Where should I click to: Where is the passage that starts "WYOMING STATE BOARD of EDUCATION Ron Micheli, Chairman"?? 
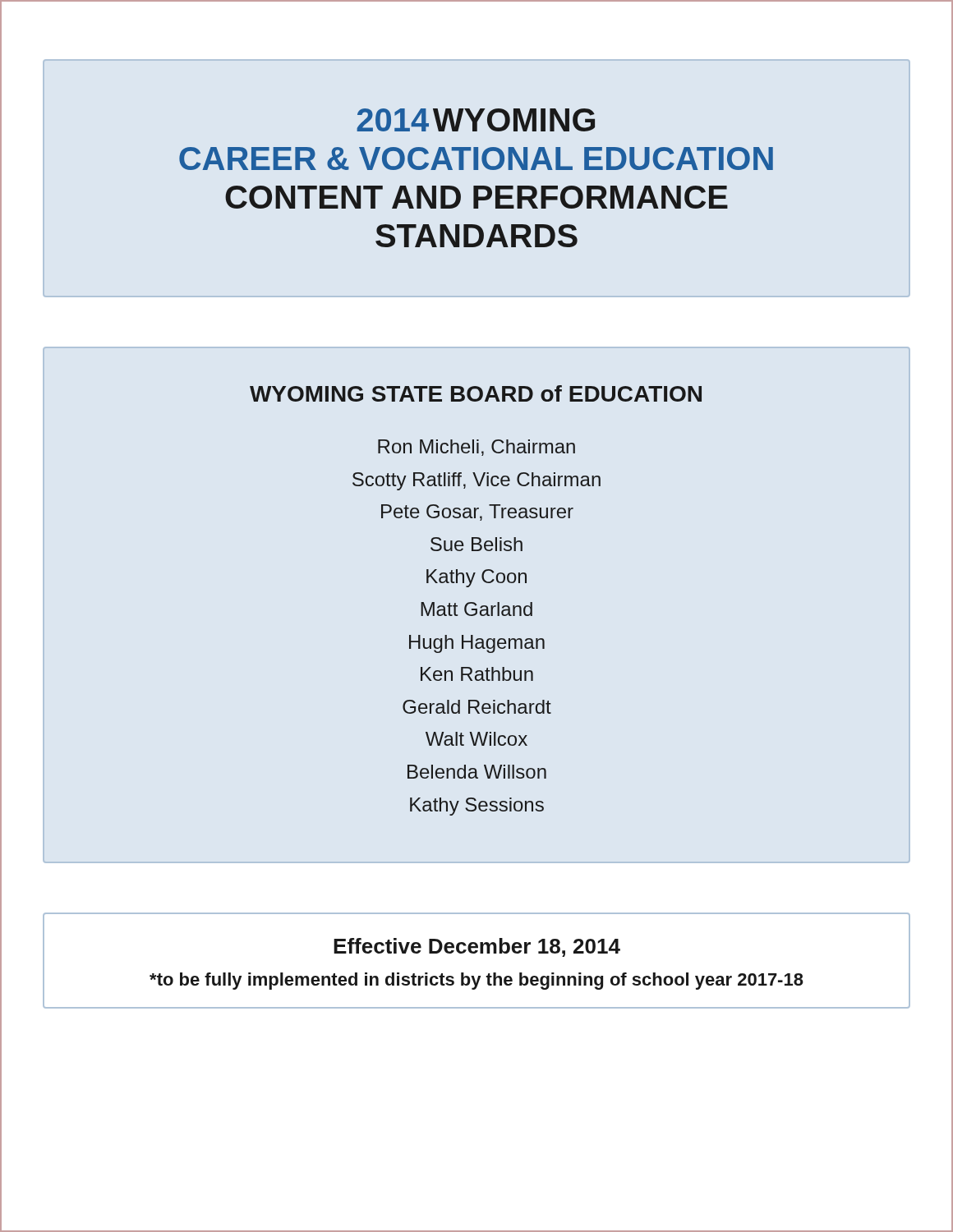click(476, 601)
